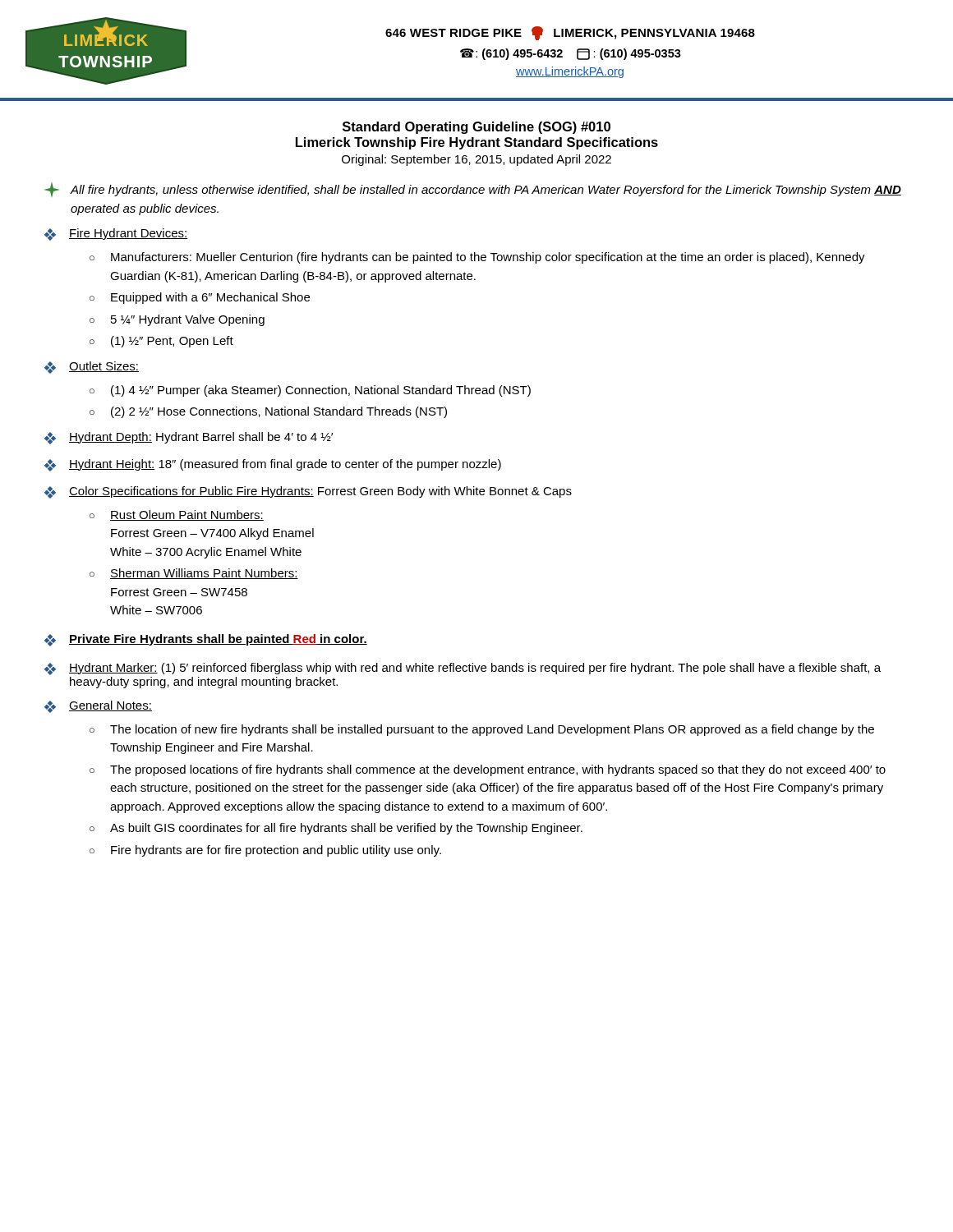Find the block starting "❖ Private Fire"
This screenshot has width=953, height=1232.
(x=205, y=641)
